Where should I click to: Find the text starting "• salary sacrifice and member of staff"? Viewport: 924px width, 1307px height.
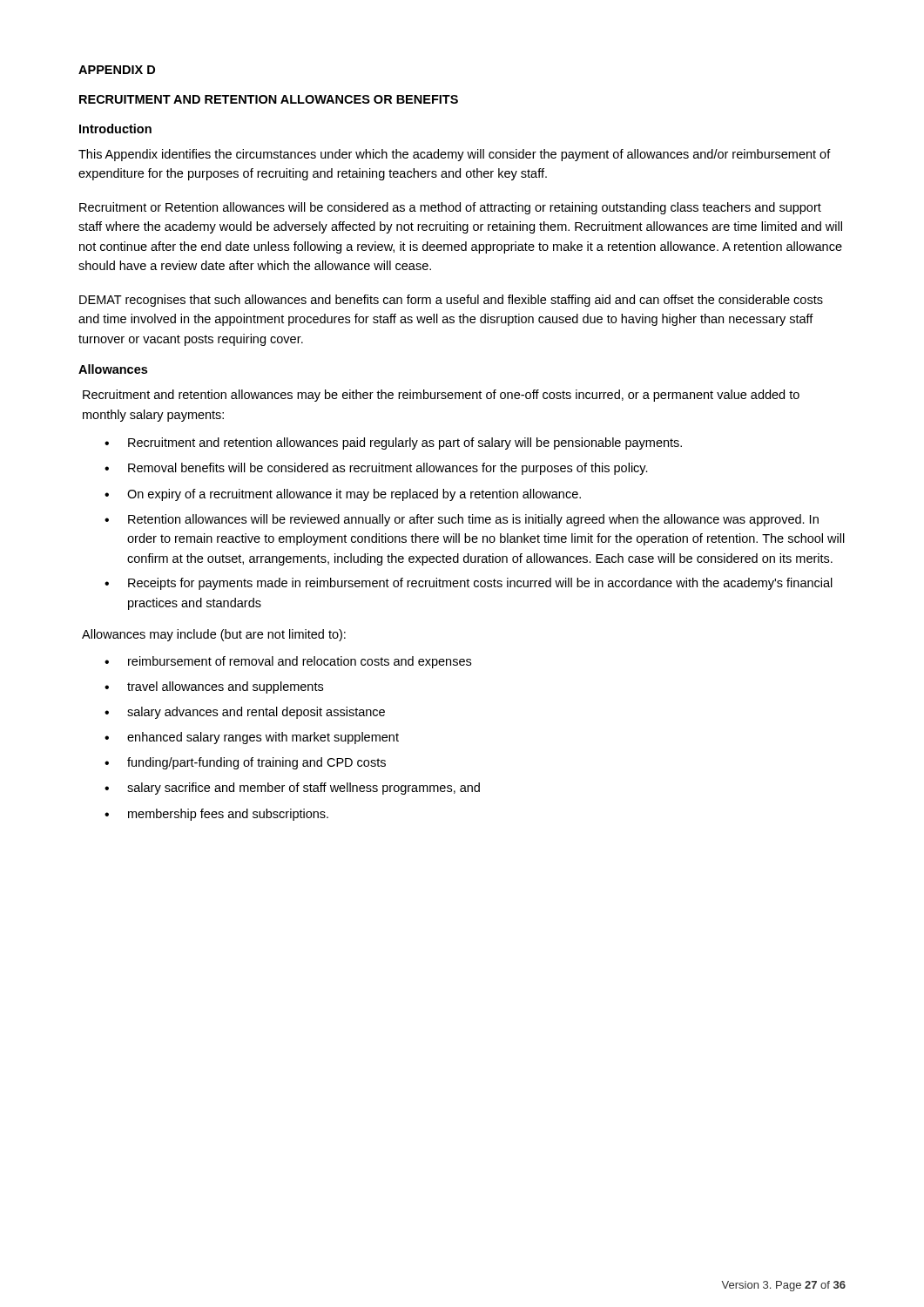[x=475, y=789]
